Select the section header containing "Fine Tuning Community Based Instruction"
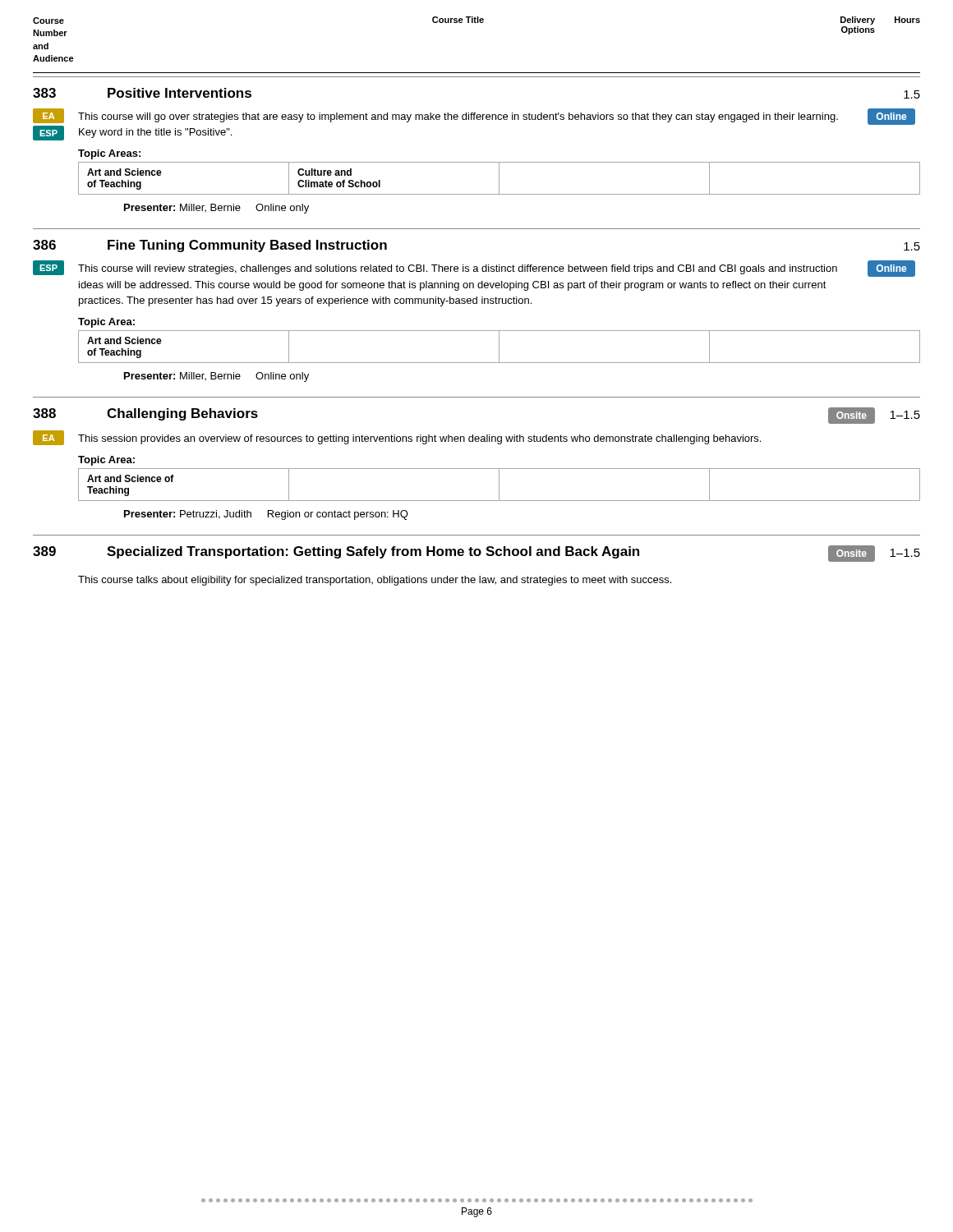The height and width of the screenshot is (1232, 953). [x=247, y=245]
